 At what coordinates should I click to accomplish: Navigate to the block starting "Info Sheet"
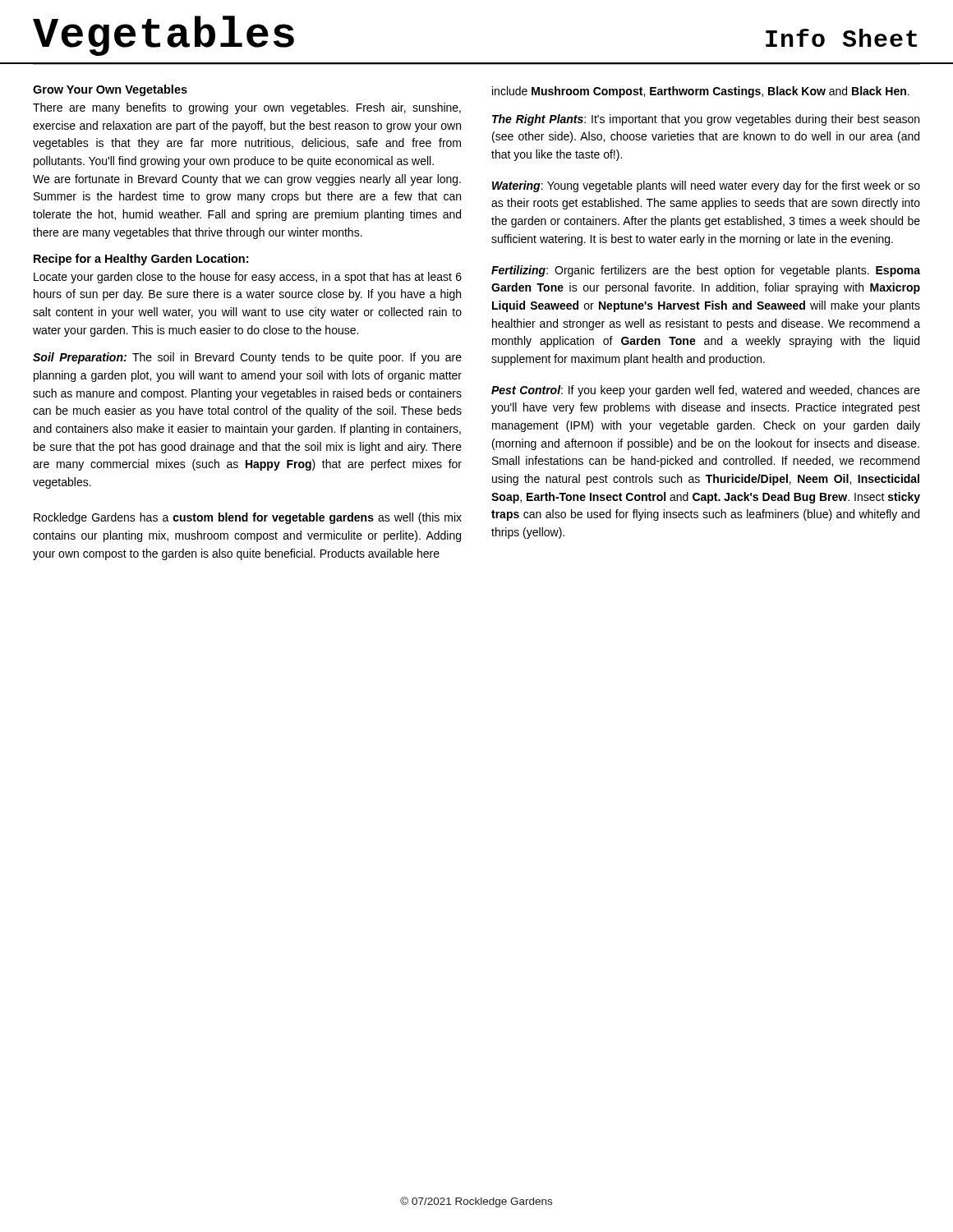coord(842,41)
